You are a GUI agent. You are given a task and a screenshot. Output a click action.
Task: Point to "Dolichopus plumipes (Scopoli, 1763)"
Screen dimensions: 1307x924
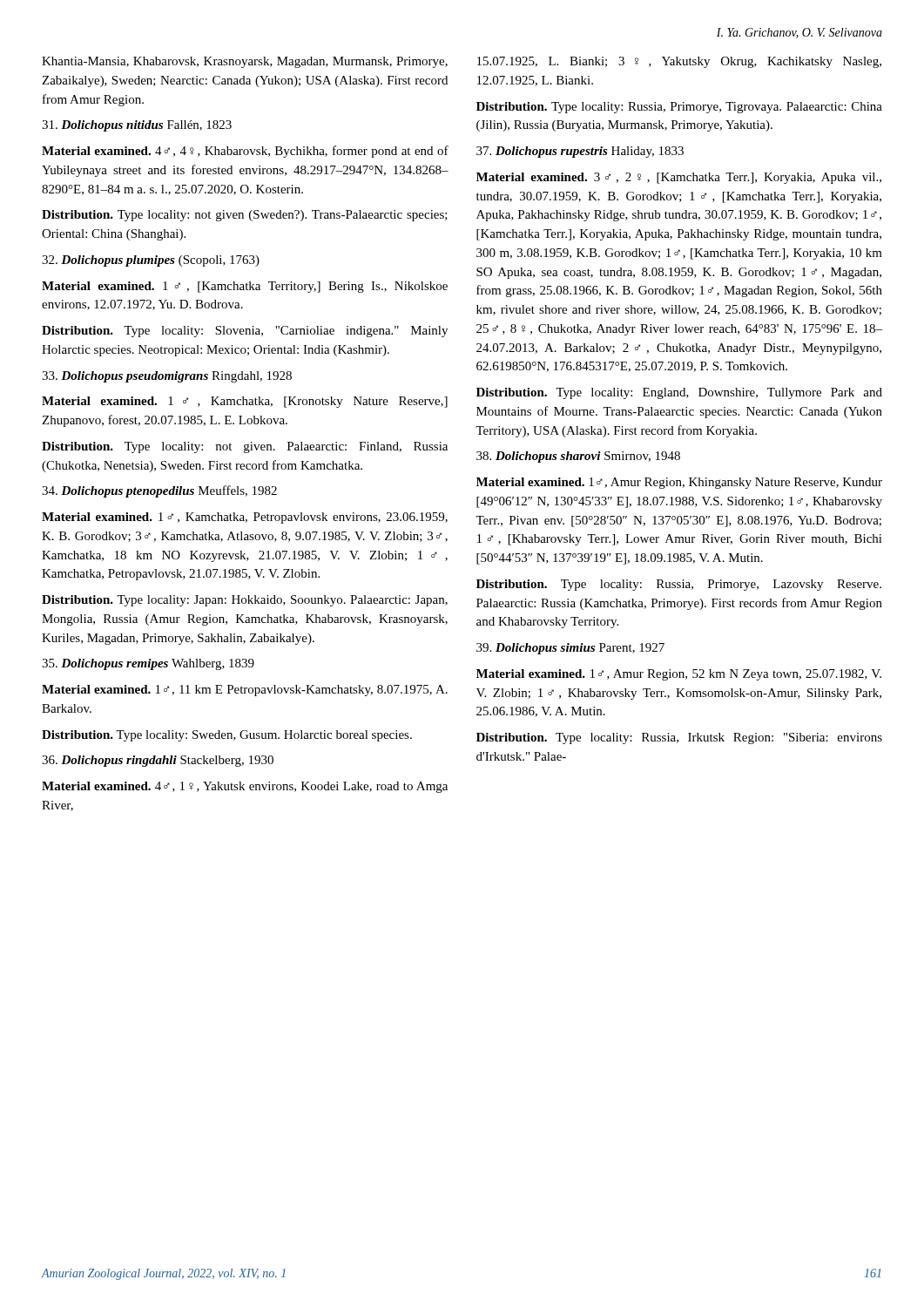[245, 260]
